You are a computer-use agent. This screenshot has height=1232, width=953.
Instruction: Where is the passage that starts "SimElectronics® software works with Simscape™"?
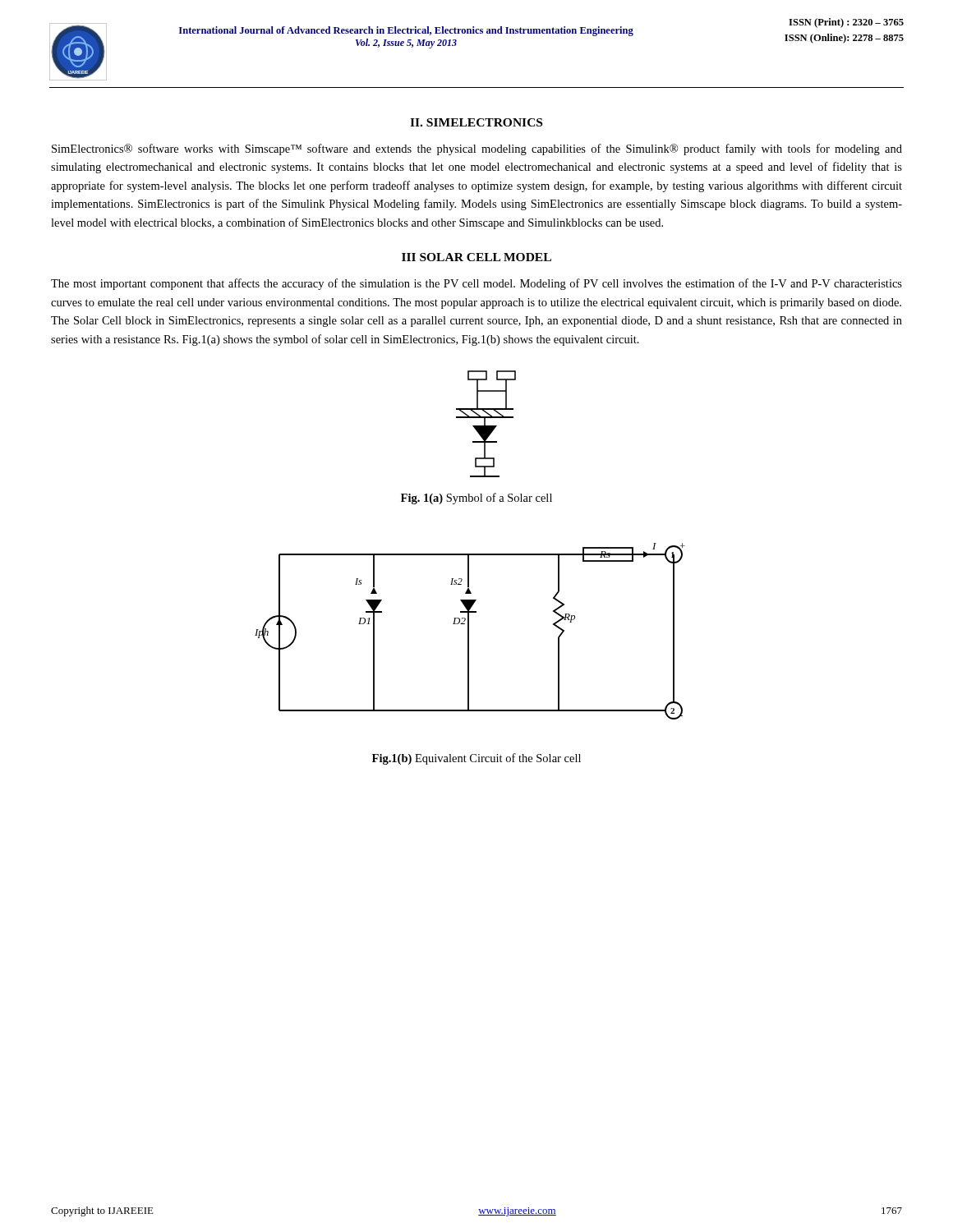click(476, 186)
